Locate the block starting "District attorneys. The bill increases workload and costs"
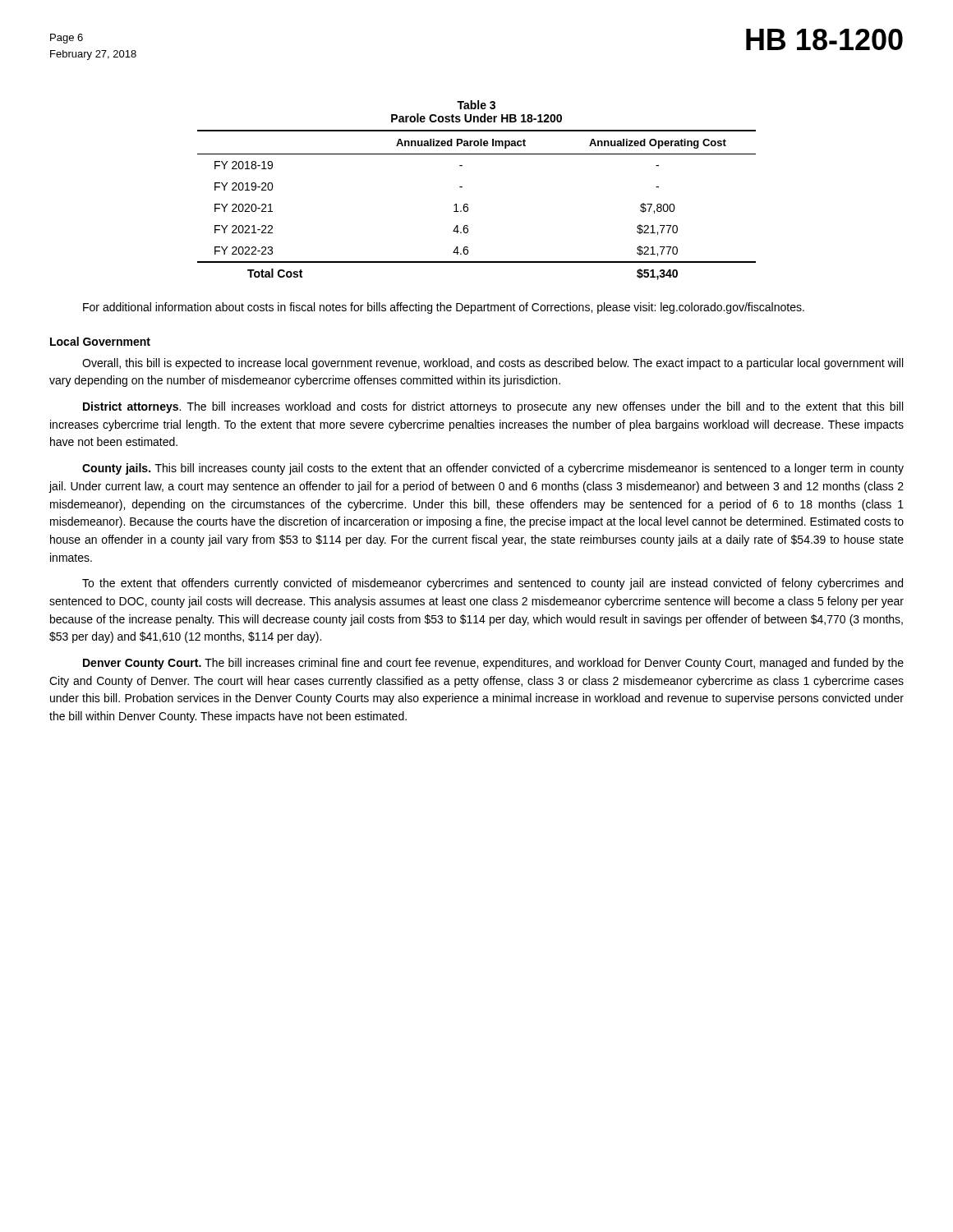The width and height of the screenshot is (953, 1232). 476,424
